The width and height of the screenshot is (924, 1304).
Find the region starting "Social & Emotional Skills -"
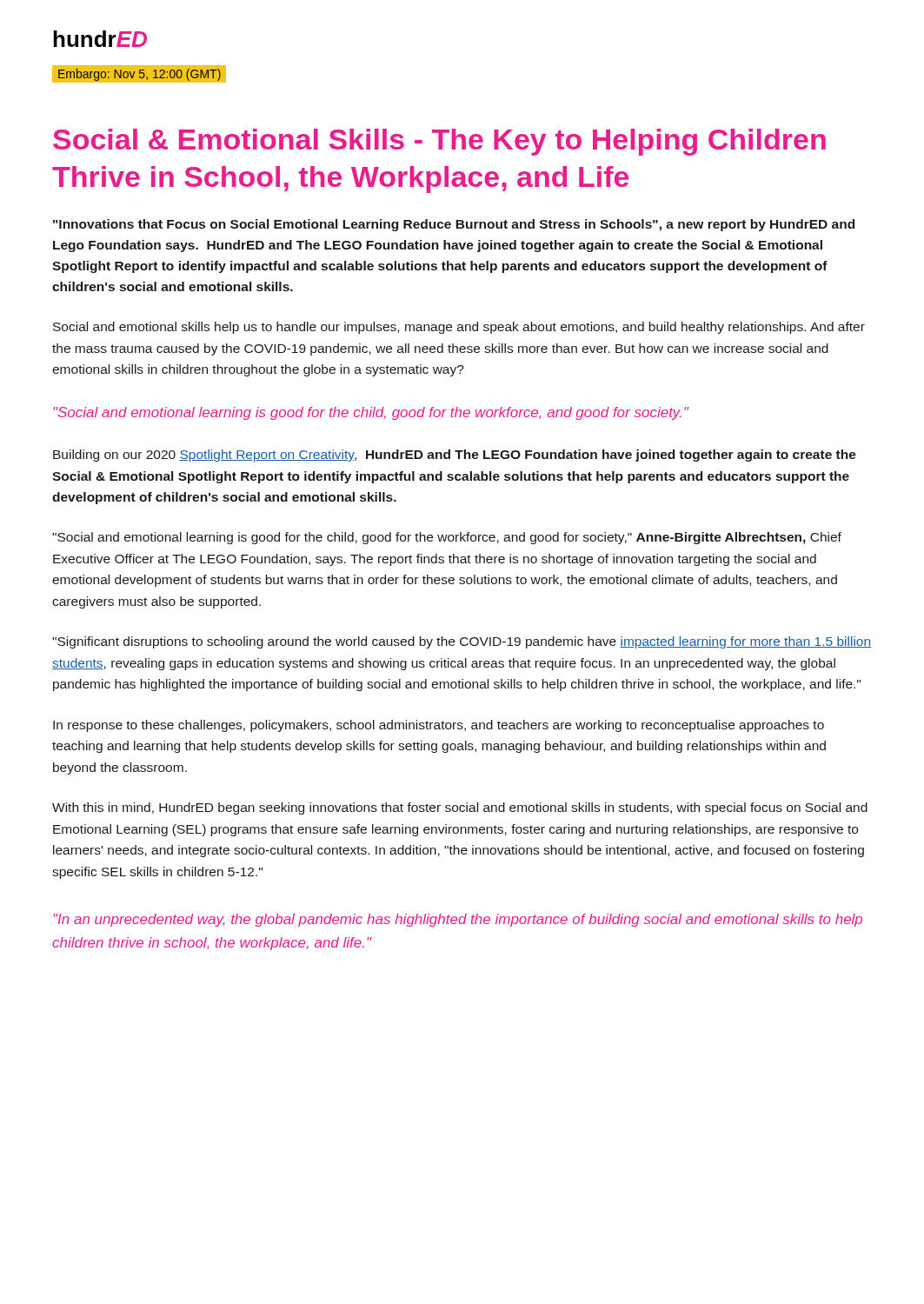click(440, 158)
